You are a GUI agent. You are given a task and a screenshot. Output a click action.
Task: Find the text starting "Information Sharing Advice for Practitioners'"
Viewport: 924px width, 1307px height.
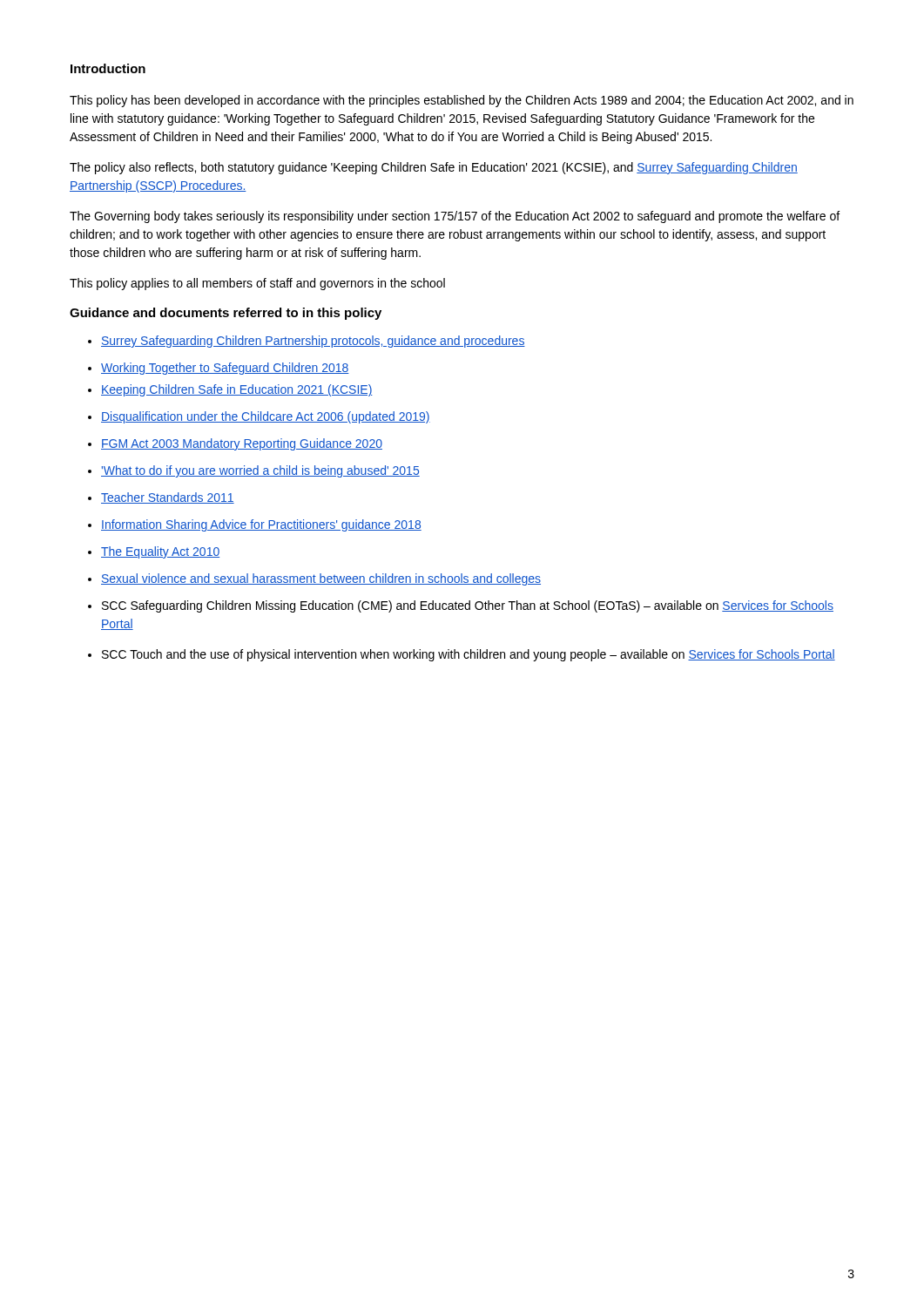tap(261, 525)
